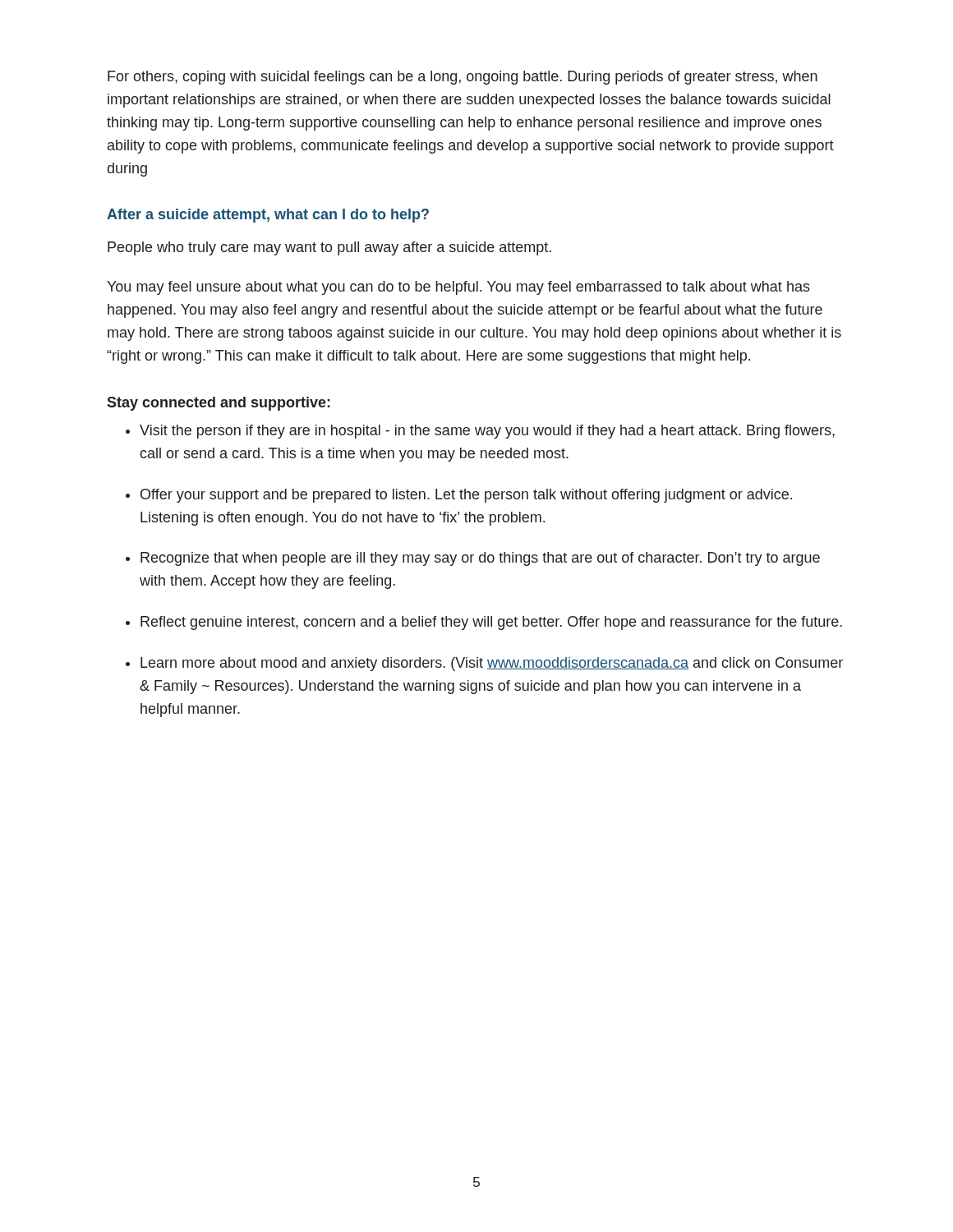Locate the text block that says "You may feel unsure about what you can"
Image resolution: width=953 pixels, height=1232 pixels.
[474, 321]
